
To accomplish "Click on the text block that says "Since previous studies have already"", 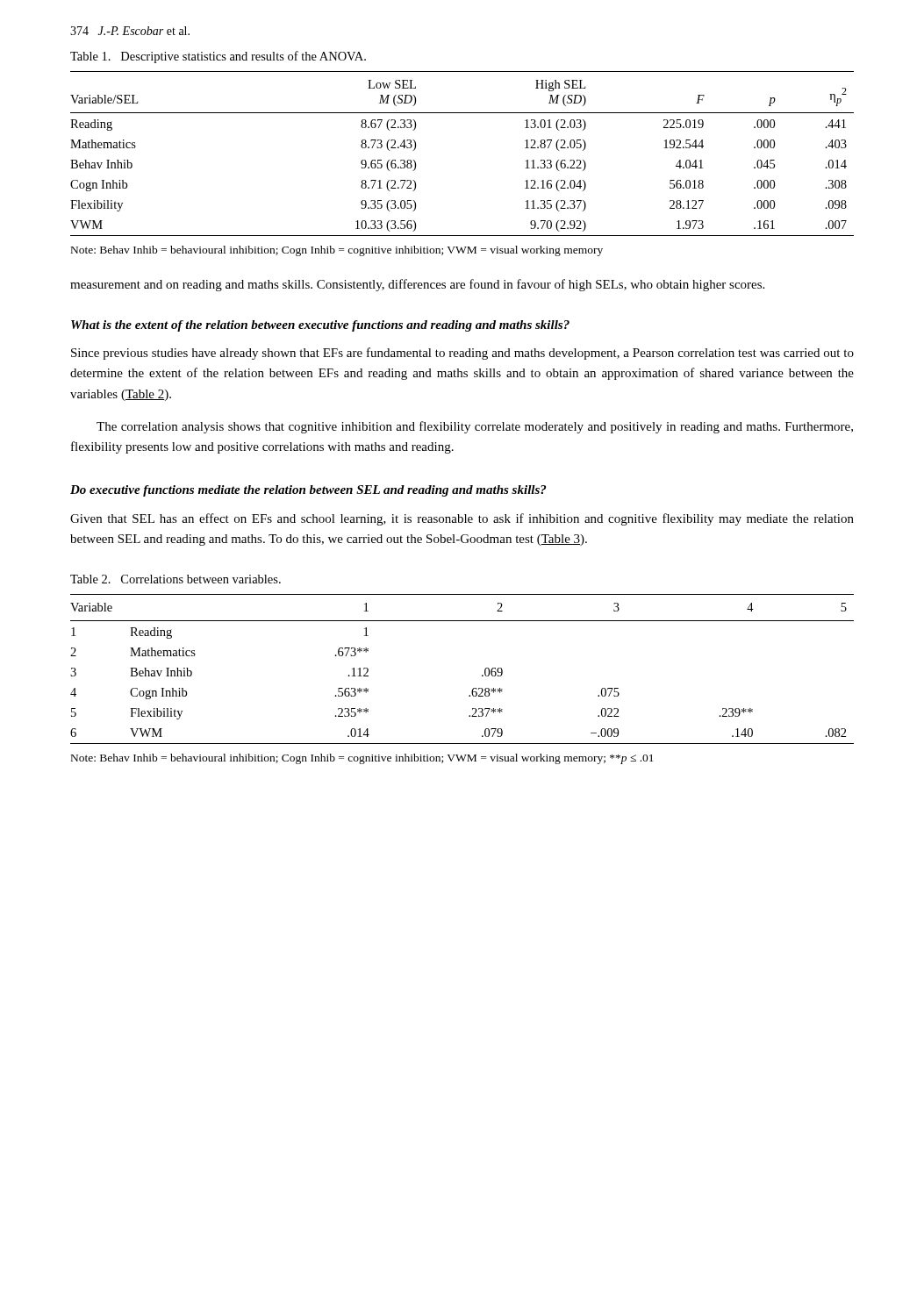I will tap(462, 373).
